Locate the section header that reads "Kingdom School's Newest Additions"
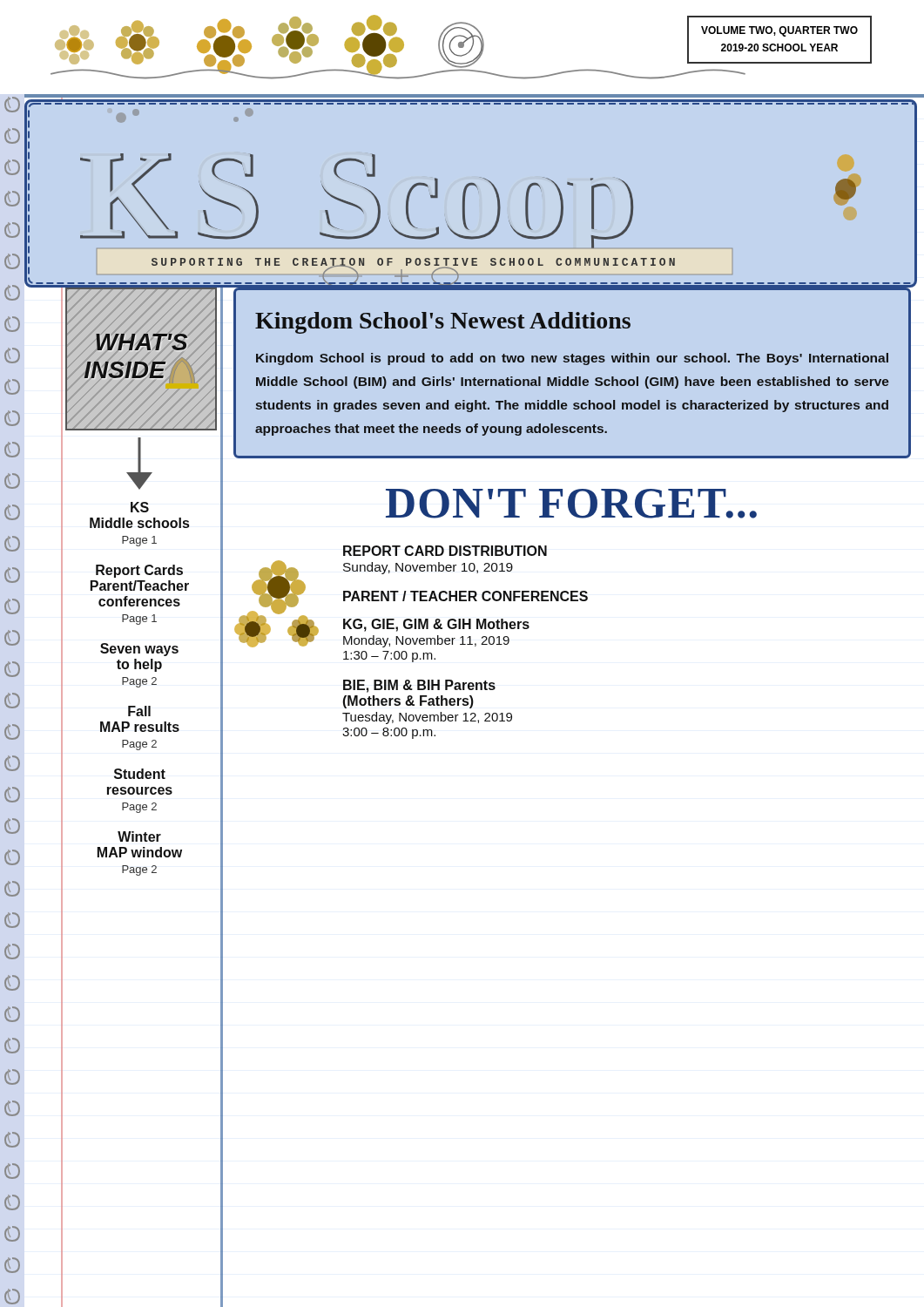Image resolution: width=924 pixels, height=1307 pixels. pyautogui.click(x=443, y=320)
